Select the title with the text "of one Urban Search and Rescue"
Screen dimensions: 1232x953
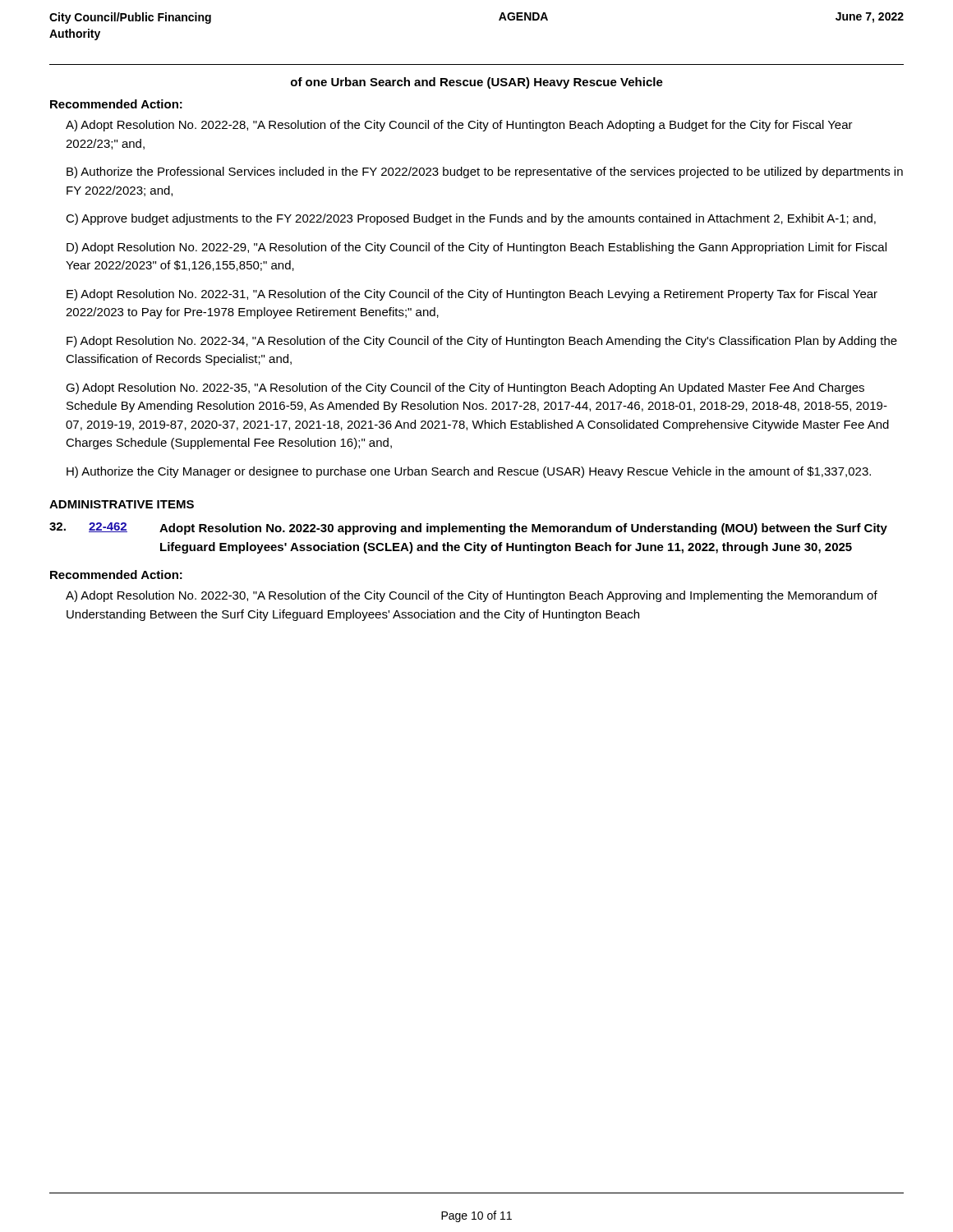(x=476, y=82)
